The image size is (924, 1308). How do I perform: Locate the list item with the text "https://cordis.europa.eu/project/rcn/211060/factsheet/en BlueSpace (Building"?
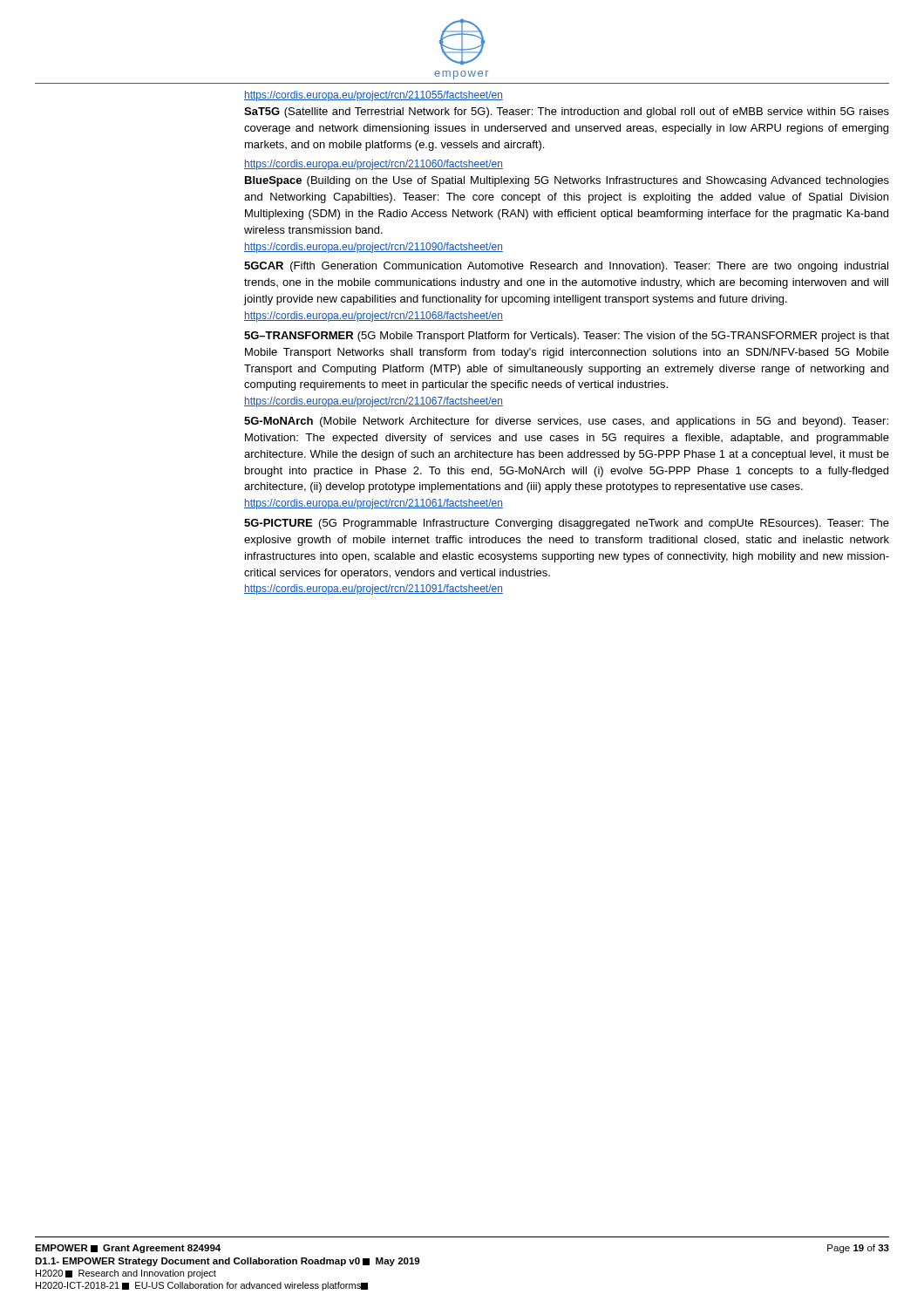point(567,205)
